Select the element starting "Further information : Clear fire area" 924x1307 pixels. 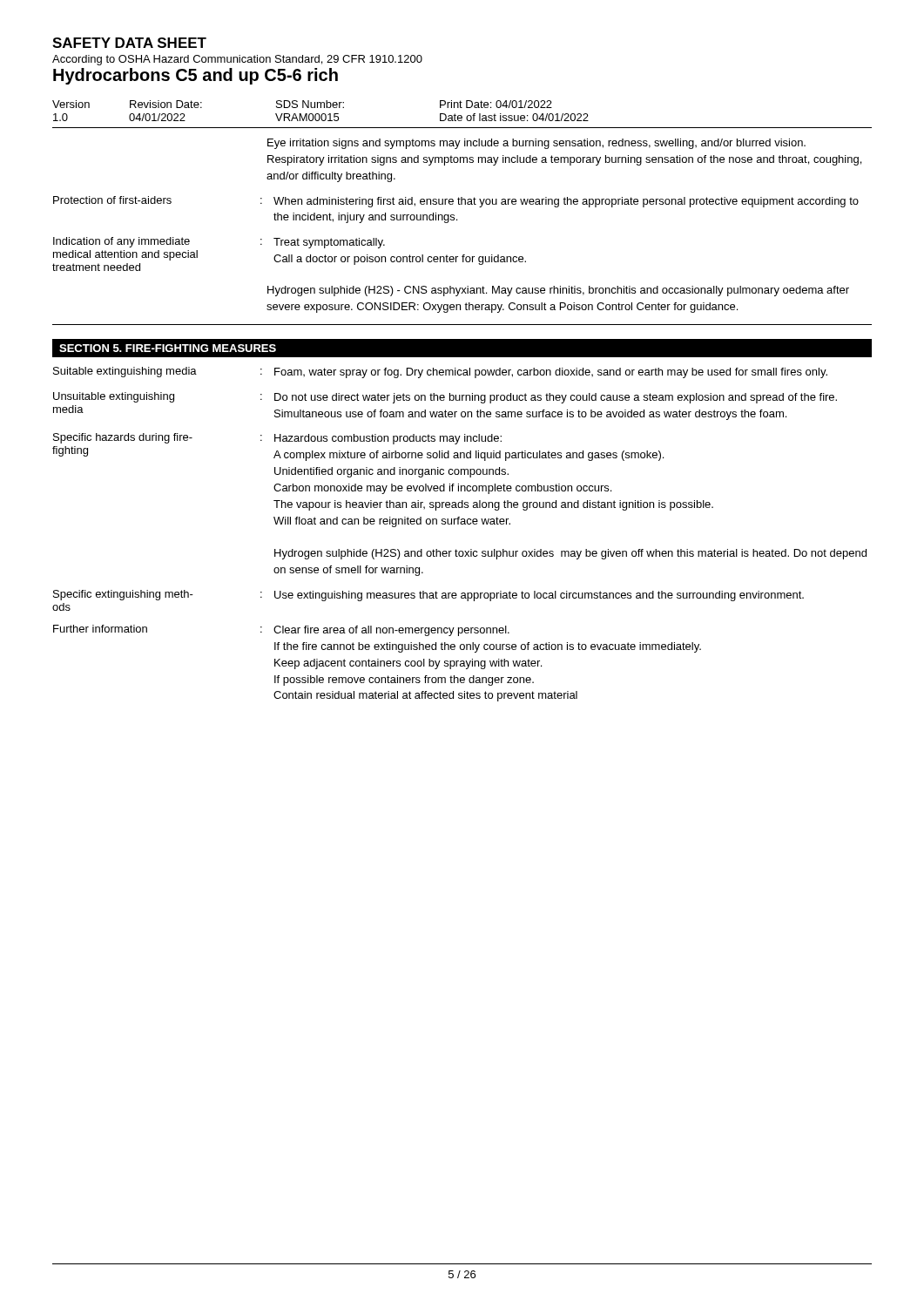tap(462, 663)
